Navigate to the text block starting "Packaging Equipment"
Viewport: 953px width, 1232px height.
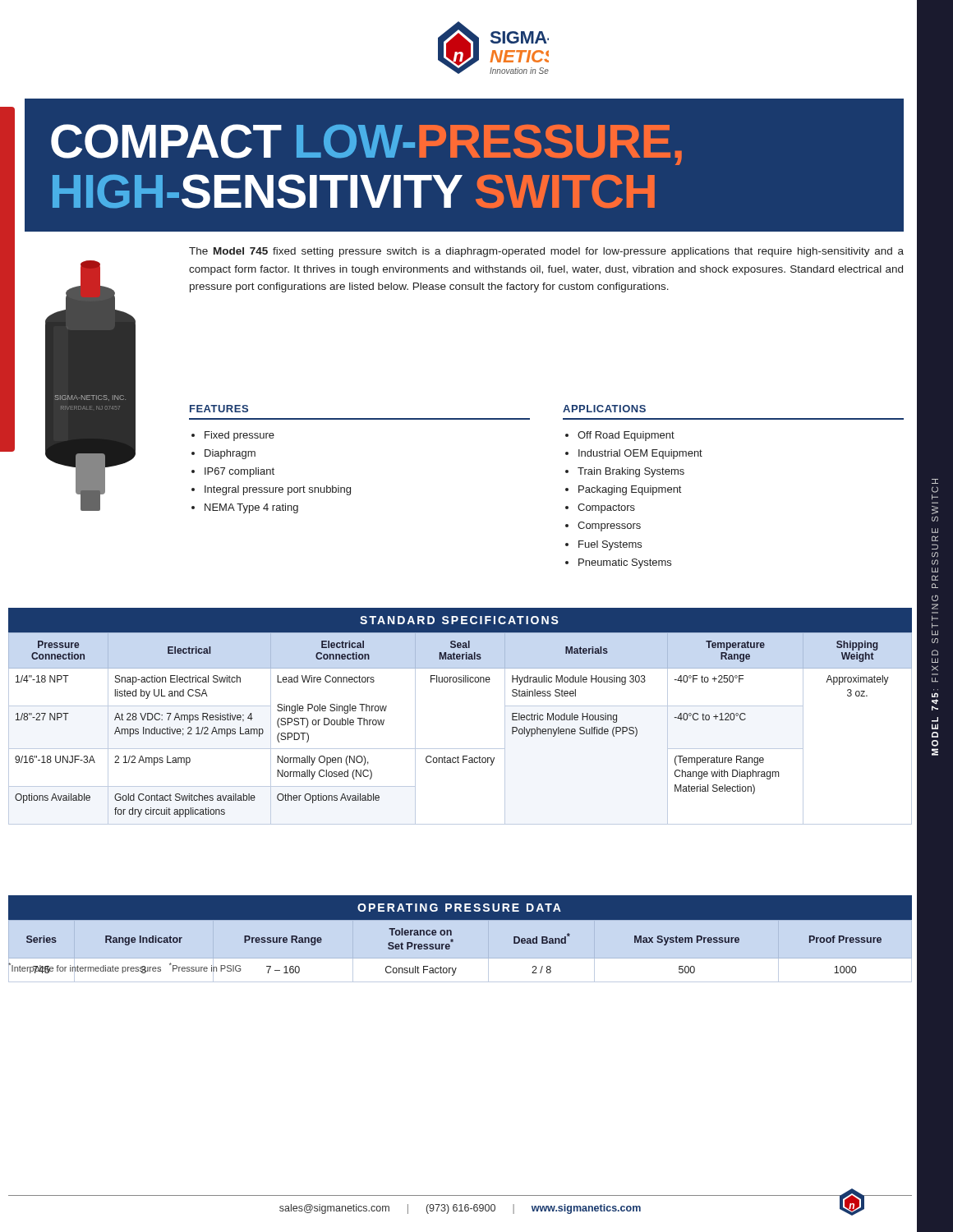pos(630,489)
